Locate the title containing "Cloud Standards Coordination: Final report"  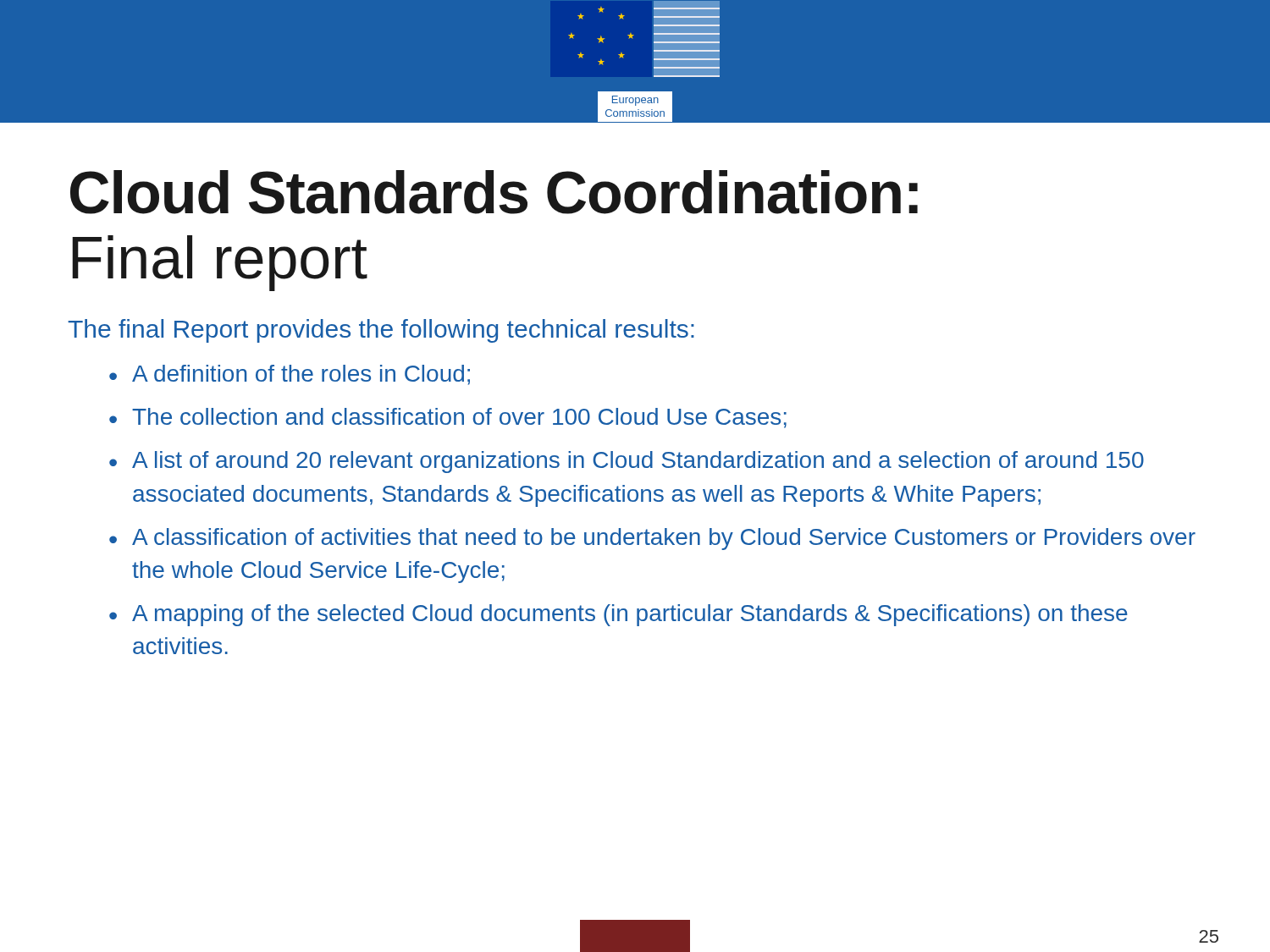[635, 226]
